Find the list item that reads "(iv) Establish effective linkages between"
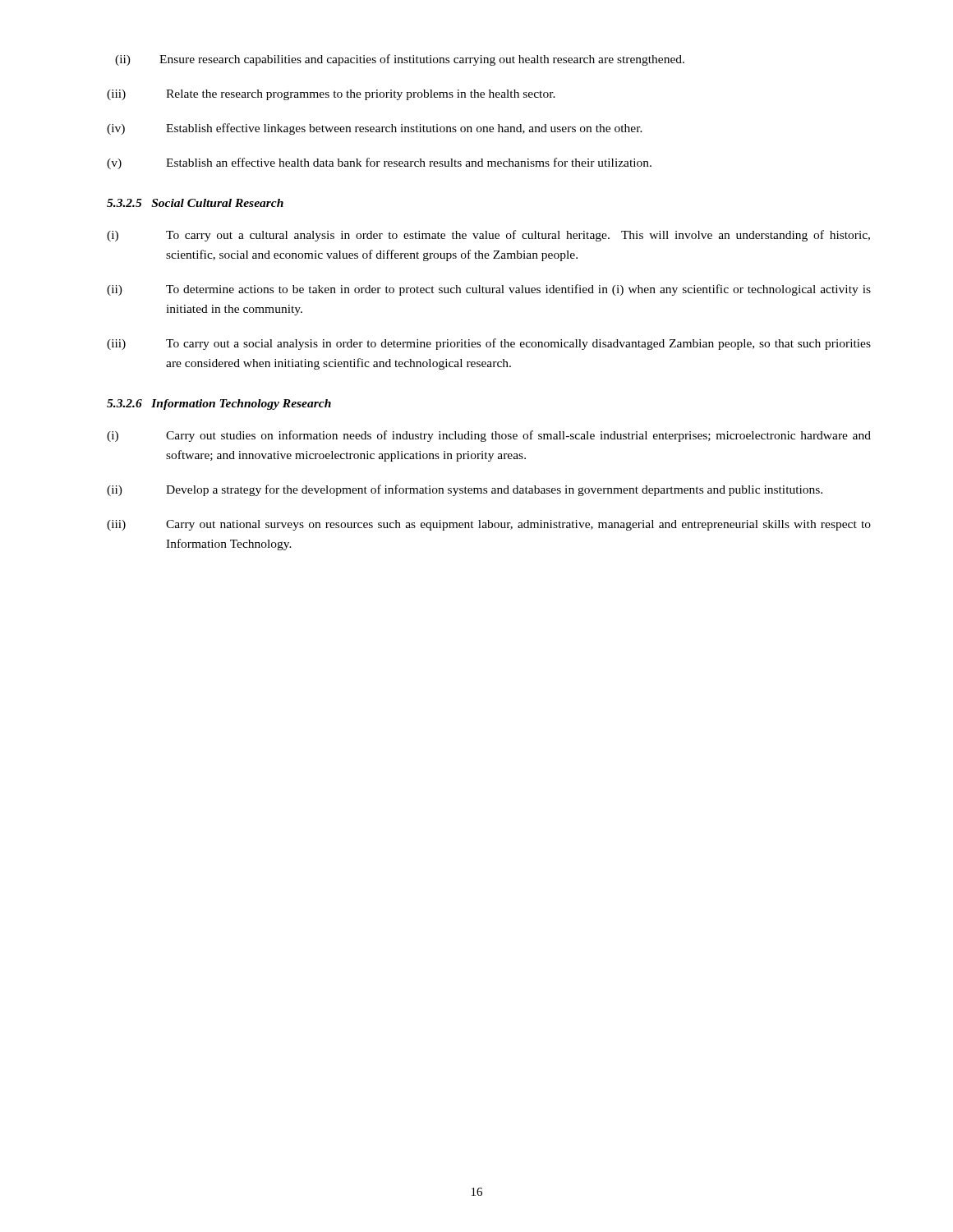This screenshot has width=953, height=1232. (x=489, y=128)
